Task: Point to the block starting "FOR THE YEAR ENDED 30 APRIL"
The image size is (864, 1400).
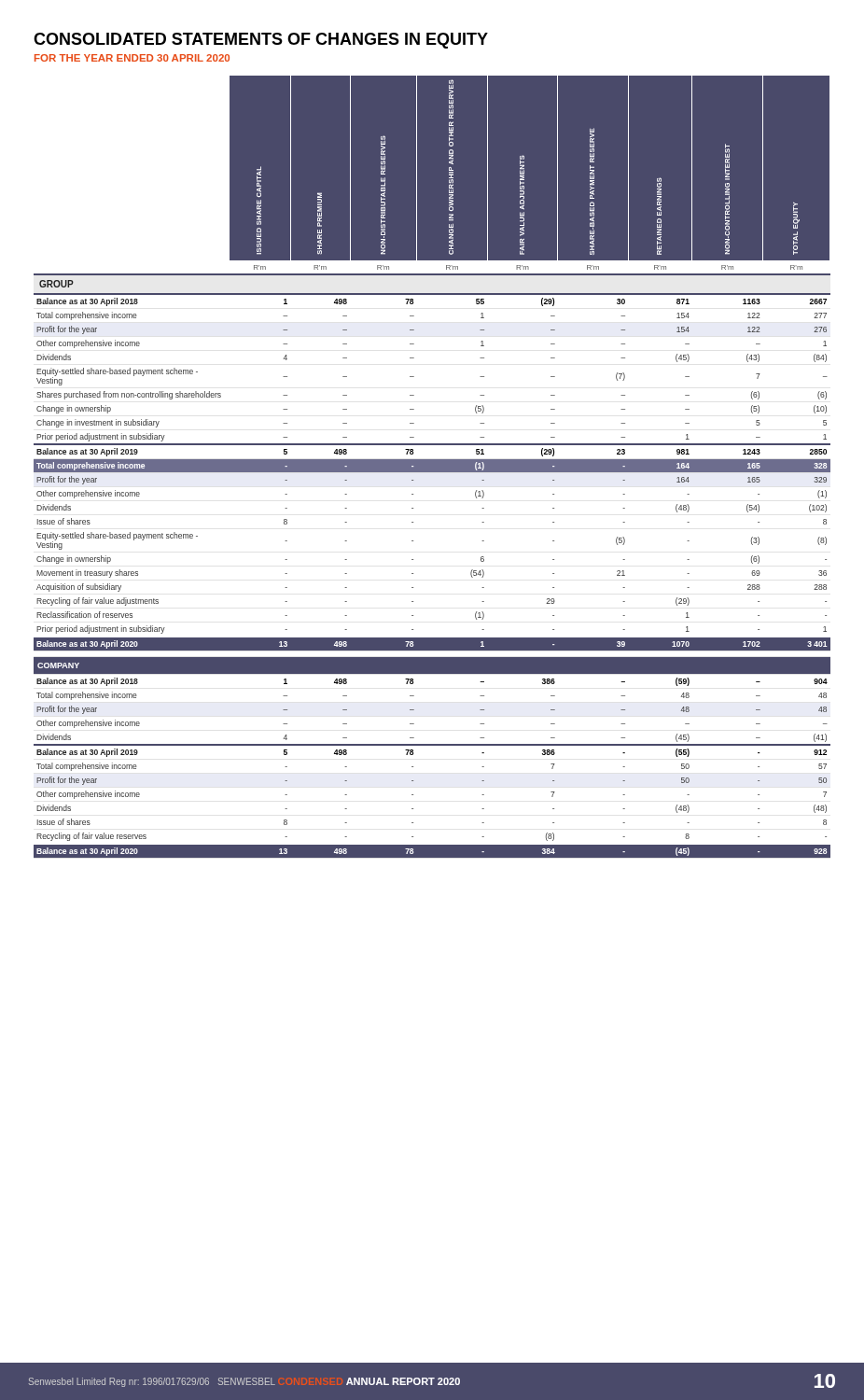Action: (x=132, y=58)
